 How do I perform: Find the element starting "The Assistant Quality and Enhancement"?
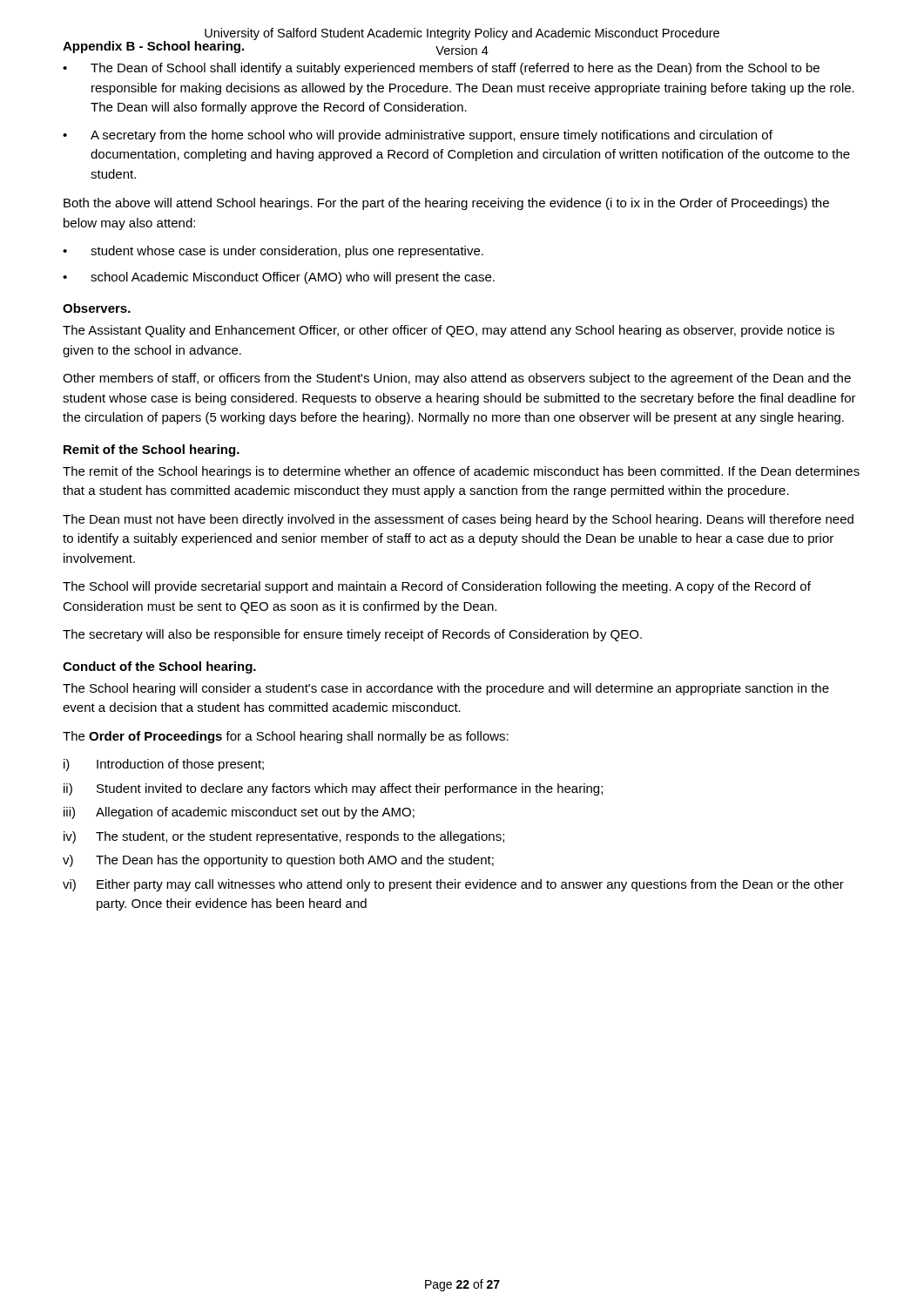pyautogui.click(x=449, y=340)
